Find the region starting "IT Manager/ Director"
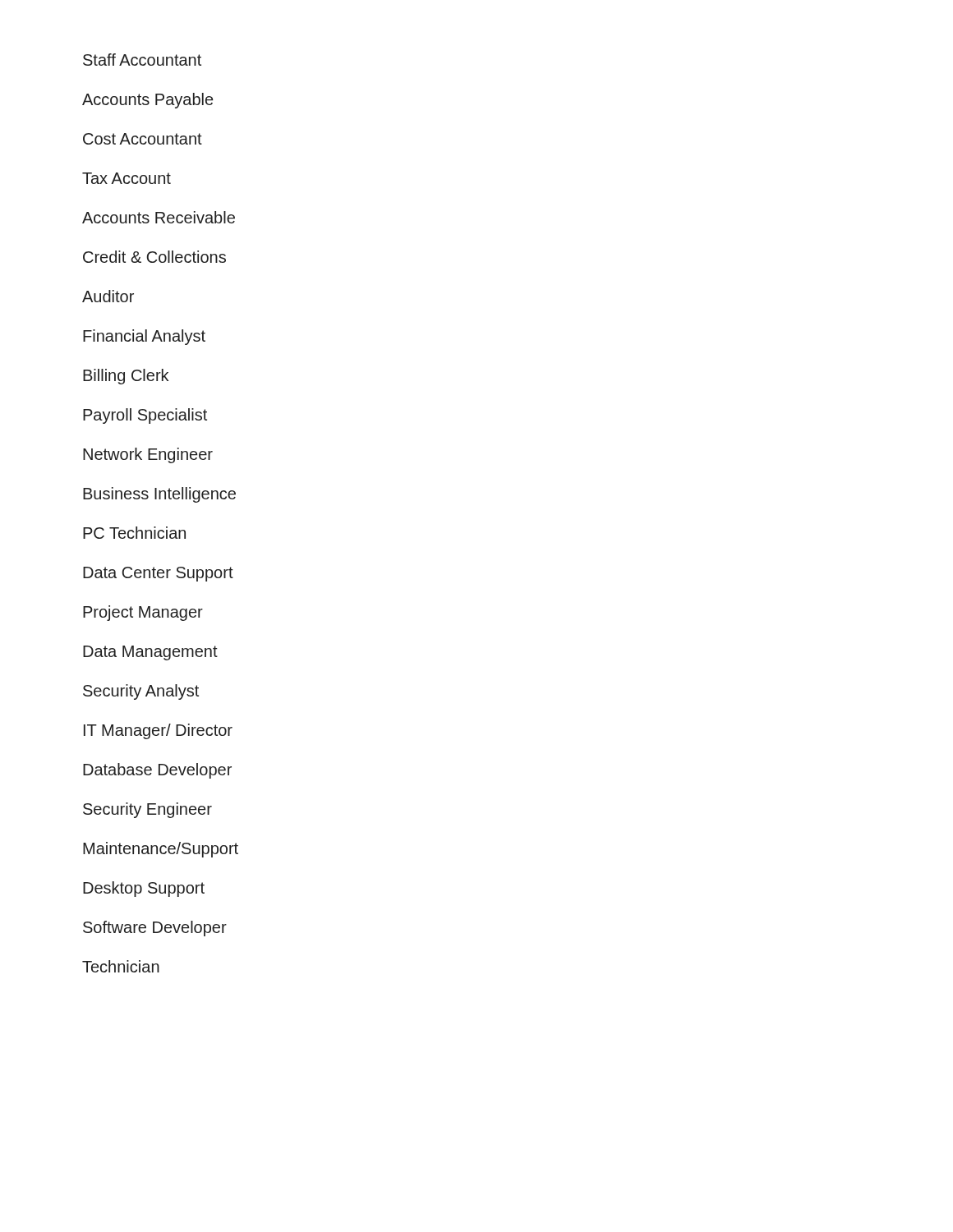This screenshot has width=953, height=1232. pos(157,730)
